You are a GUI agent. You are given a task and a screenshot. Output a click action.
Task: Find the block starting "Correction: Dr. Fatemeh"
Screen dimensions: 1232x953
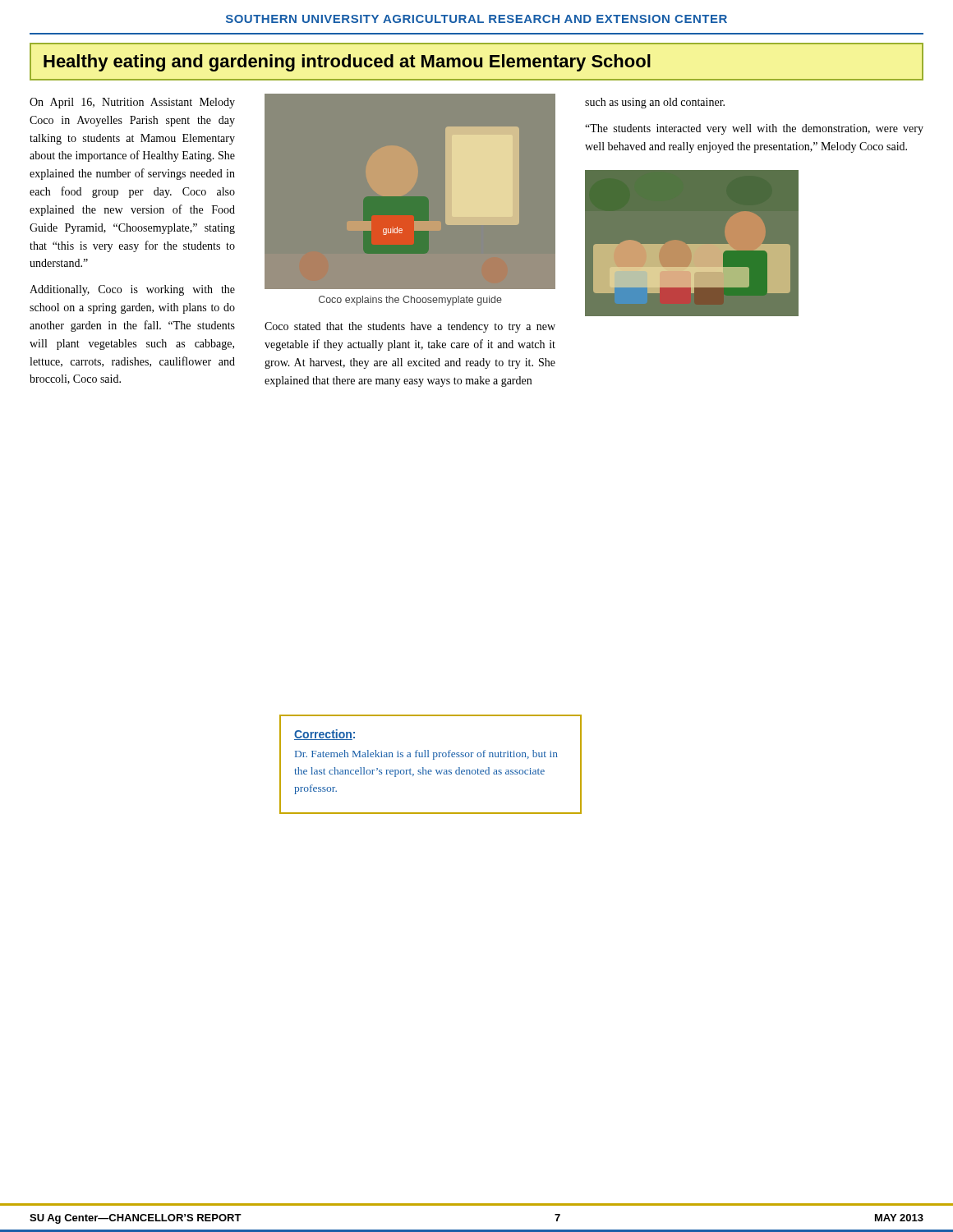tap(430, 762)
